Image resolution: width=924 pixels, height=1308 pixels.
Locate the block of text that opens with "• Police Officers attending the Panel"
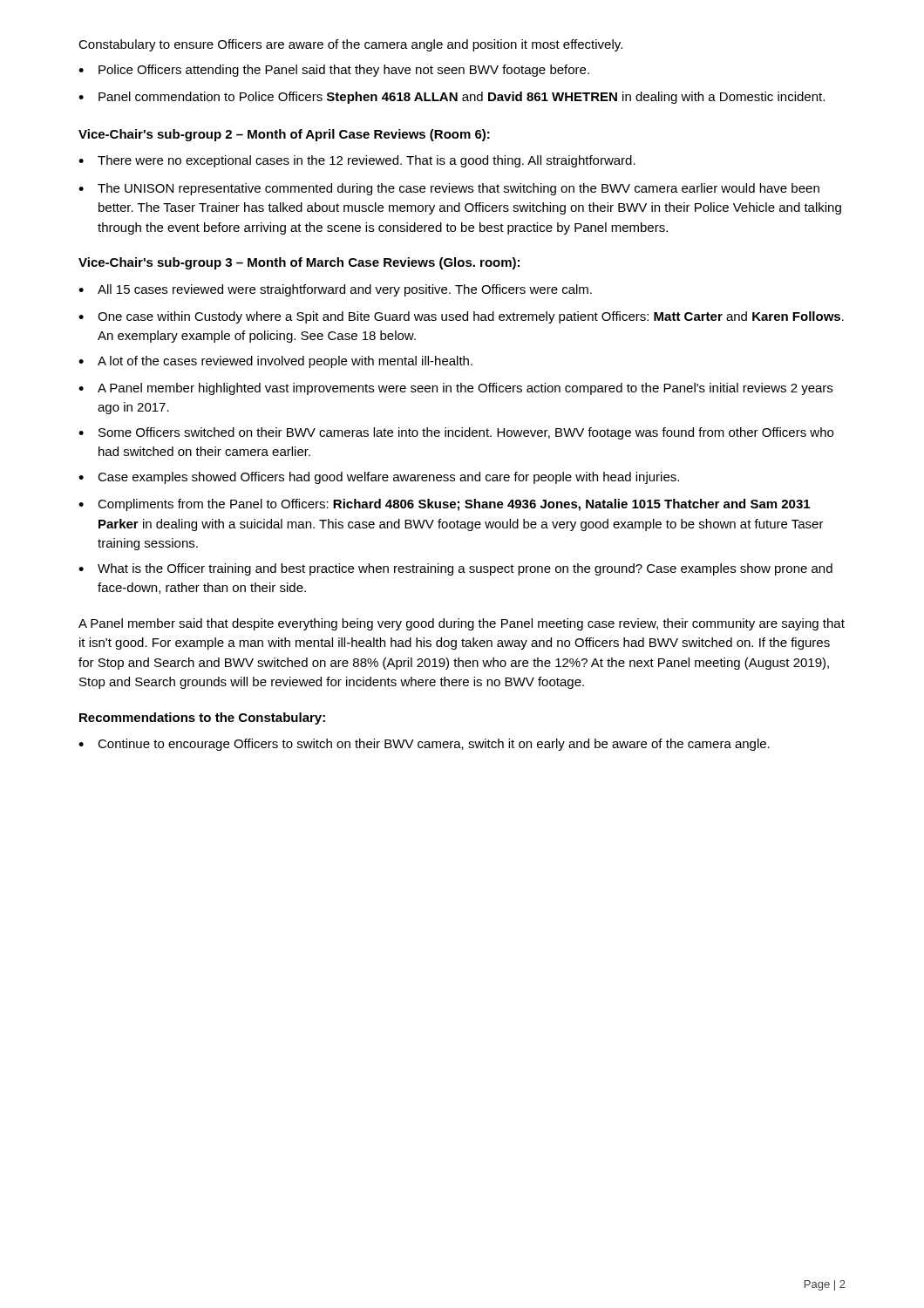[x=462, y=71]
